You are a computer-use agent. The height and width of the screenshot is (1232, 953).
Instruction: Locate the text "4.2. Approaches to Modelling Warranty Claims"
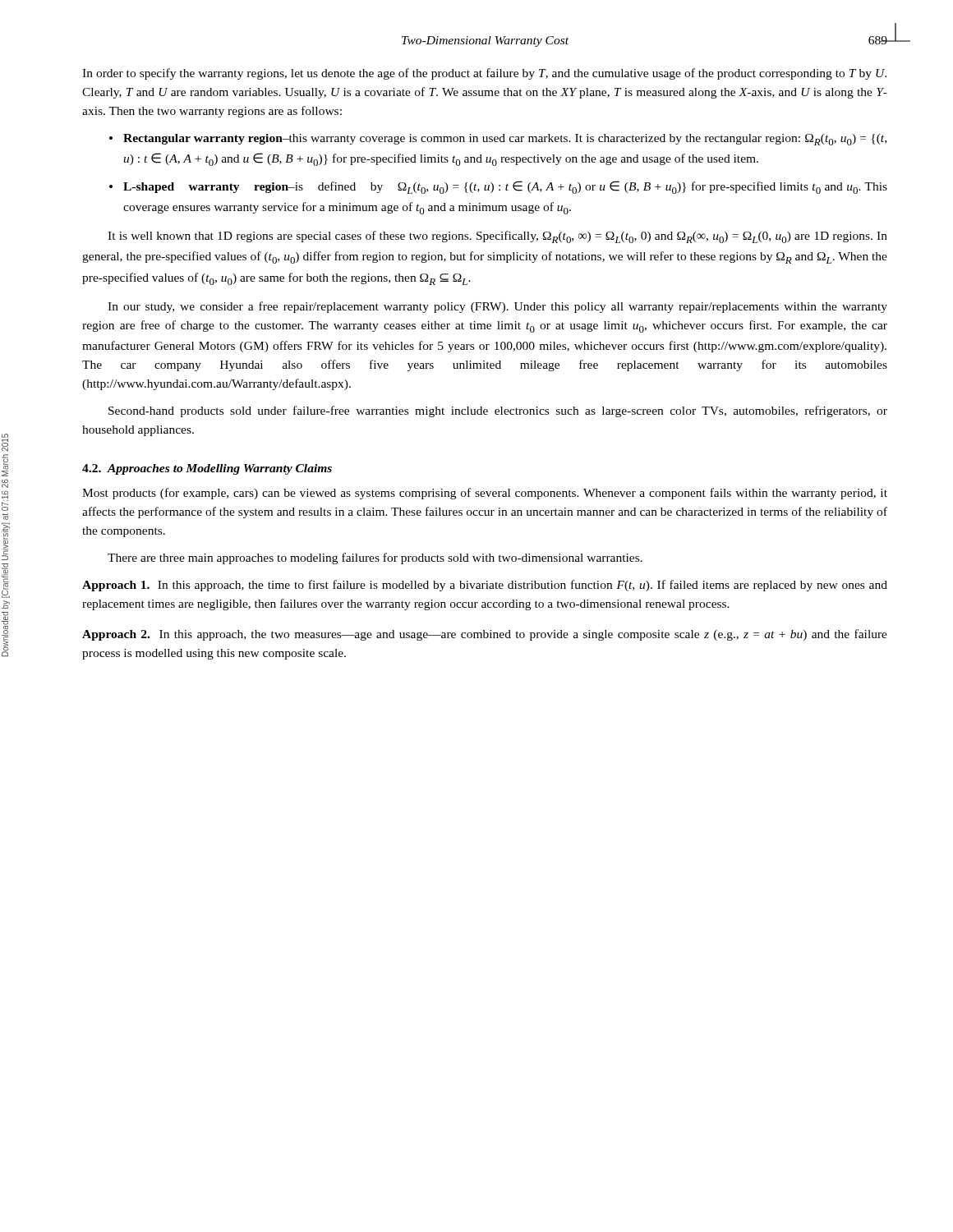pos(207,467)
